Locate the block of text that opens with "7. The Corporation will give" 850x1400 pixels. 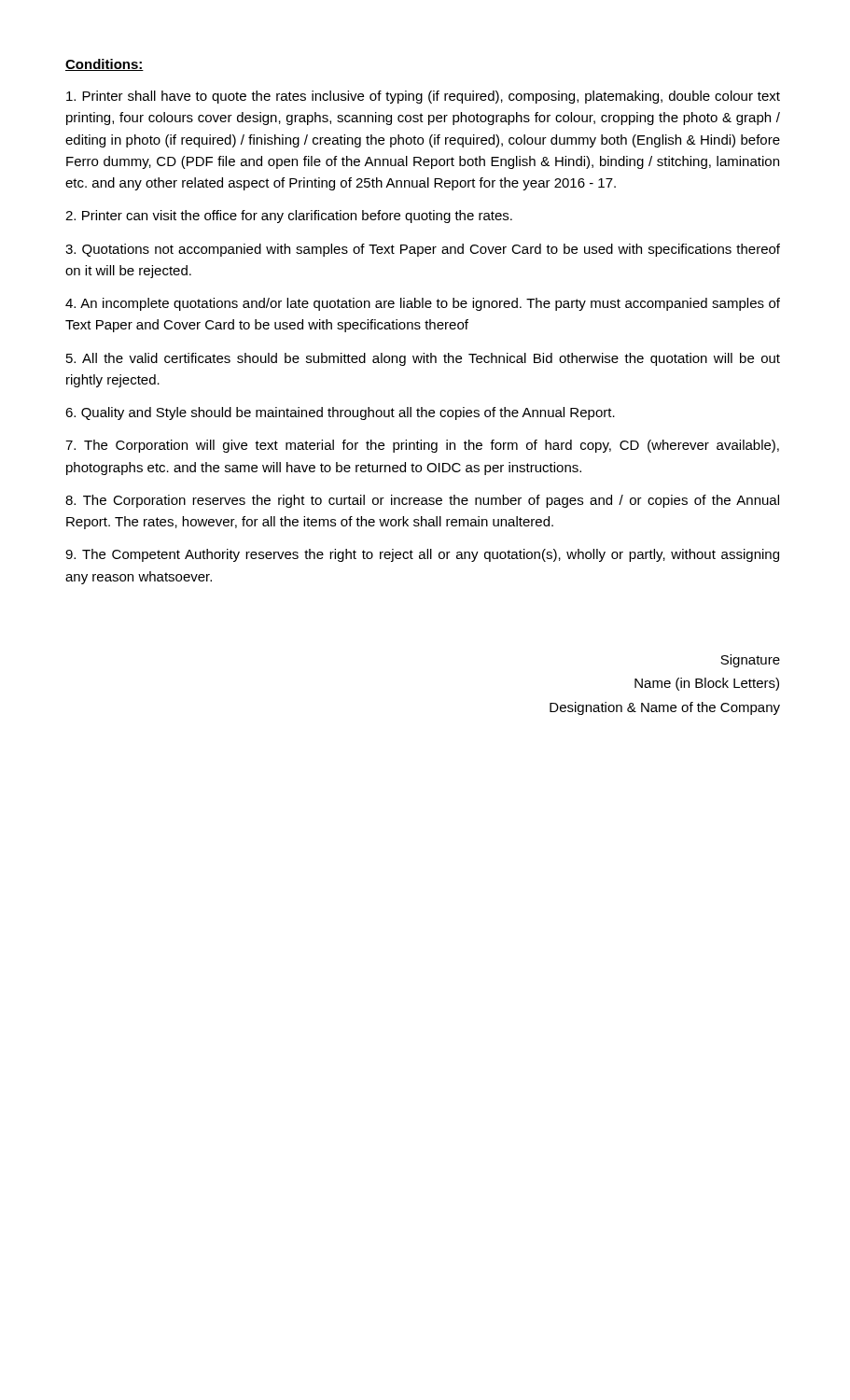(x=423, y=456)
